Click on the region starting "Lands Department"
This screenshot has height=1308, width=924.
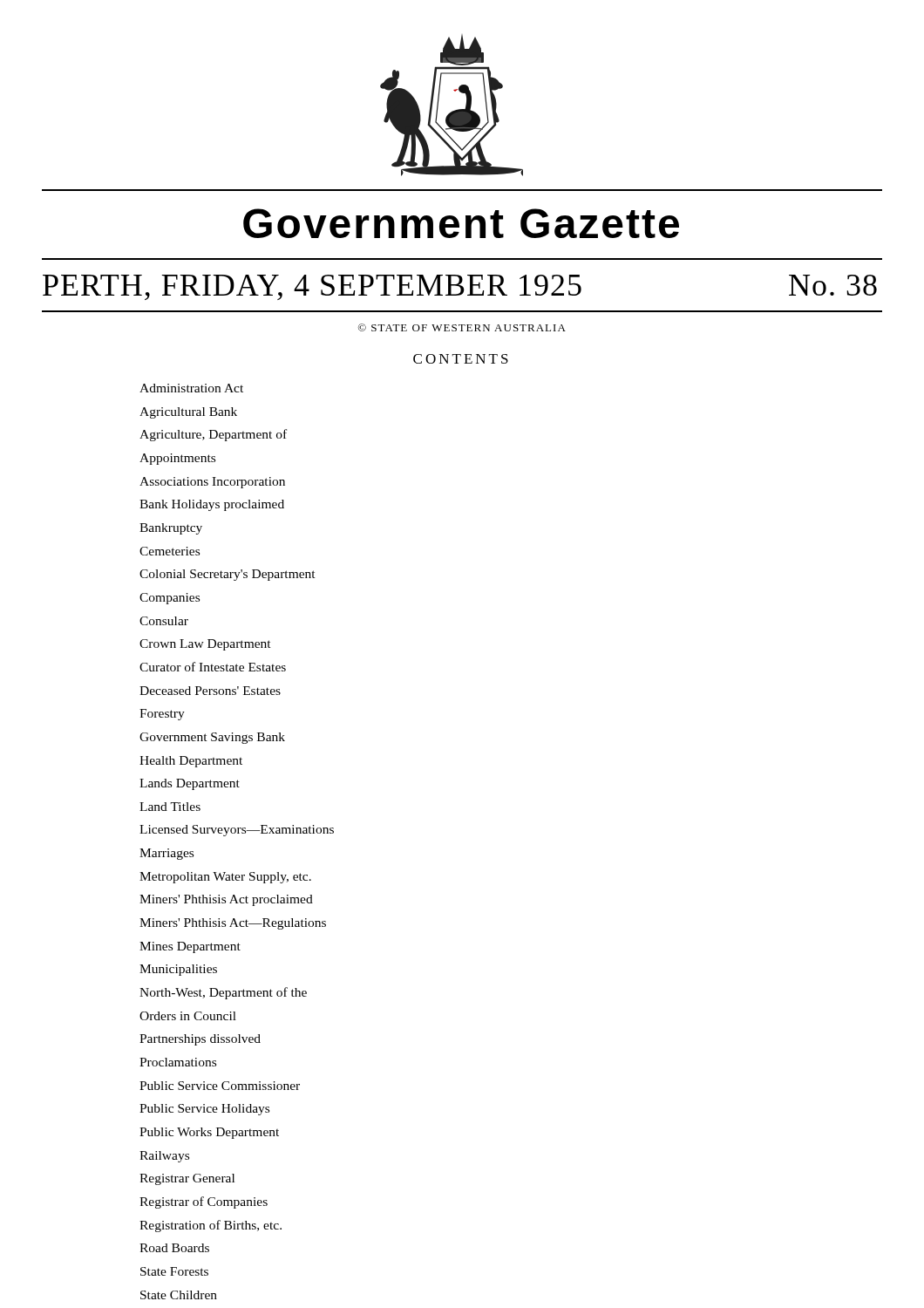click(x=190, y=783)
